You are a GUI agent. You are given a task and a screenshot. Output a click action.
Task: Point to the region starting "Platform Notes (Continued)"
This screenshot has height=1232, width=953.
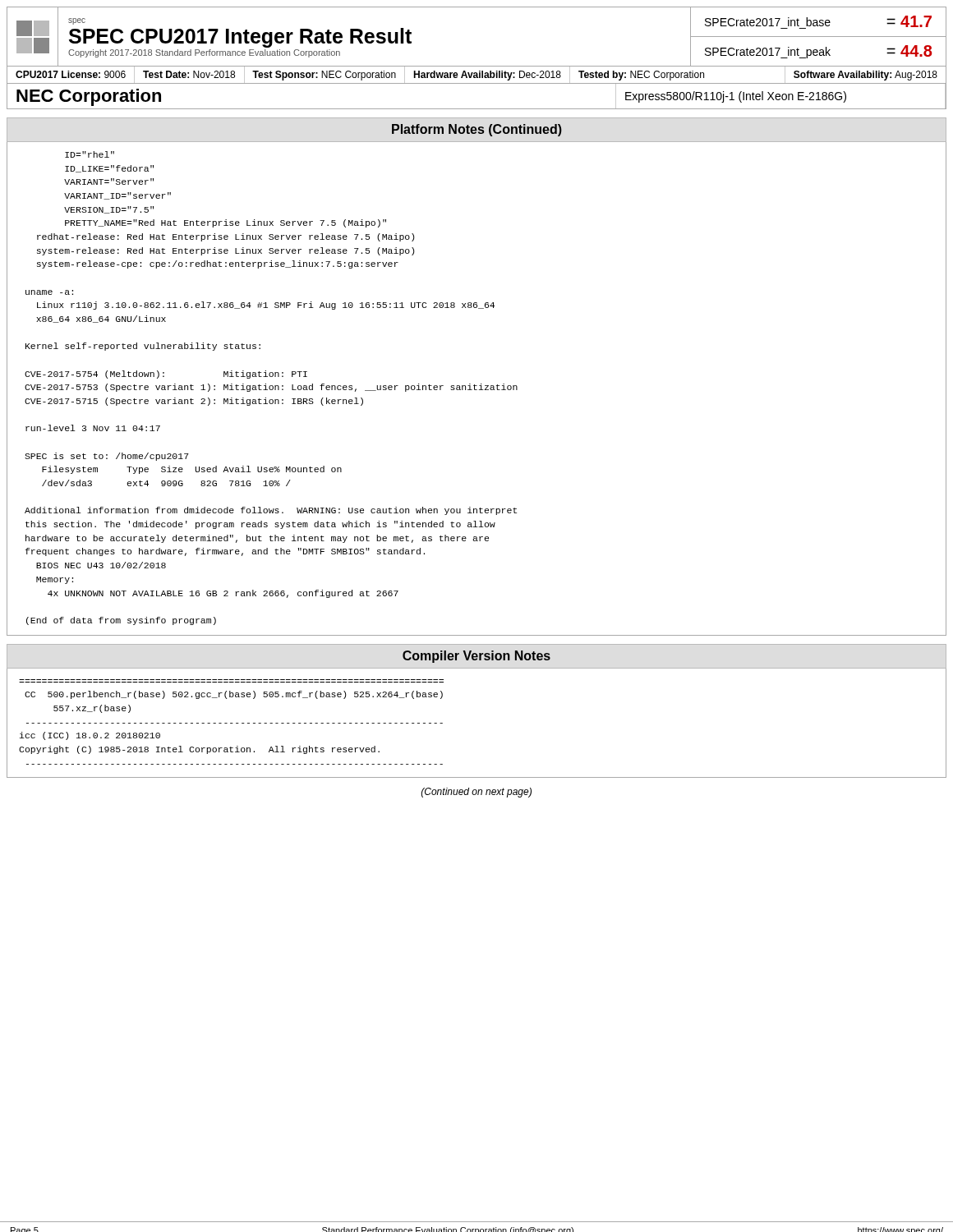[x=476, y=129]
